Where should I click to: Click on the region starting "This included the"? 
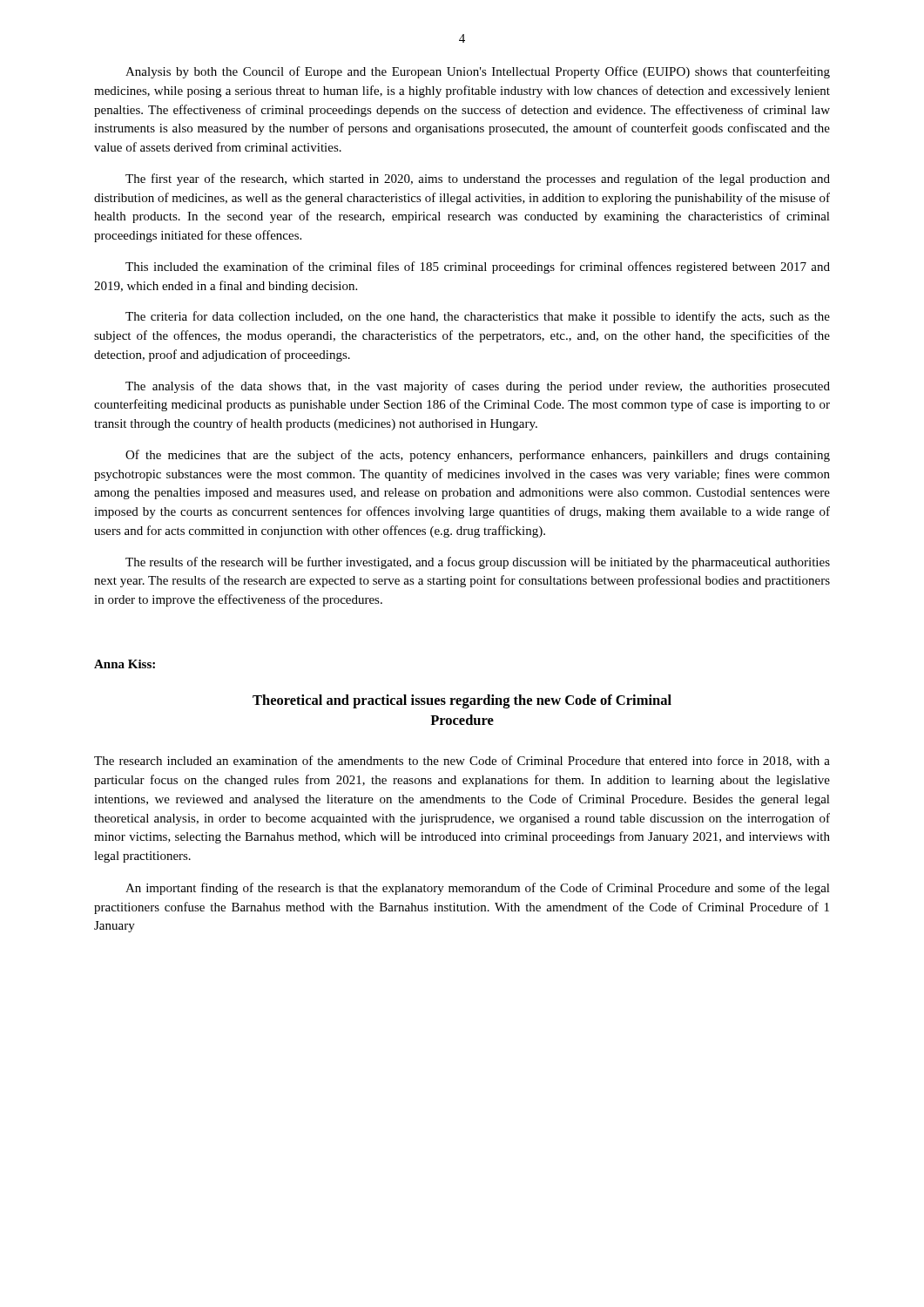coord(462,276)
